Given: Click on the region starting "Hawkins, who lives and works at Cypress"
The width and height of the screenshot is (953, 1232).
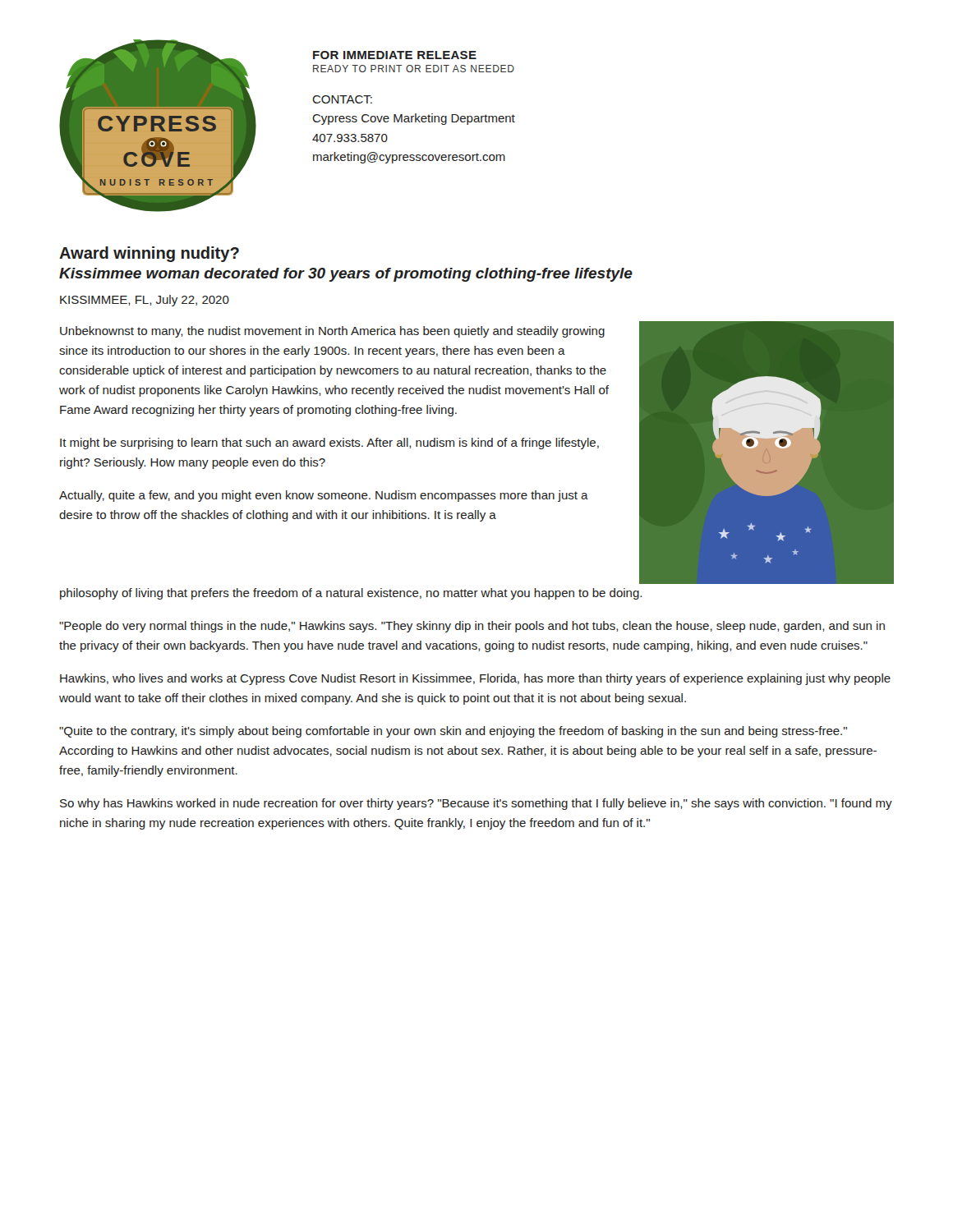Looking at the screenshot, I should (x=475, y=688).
